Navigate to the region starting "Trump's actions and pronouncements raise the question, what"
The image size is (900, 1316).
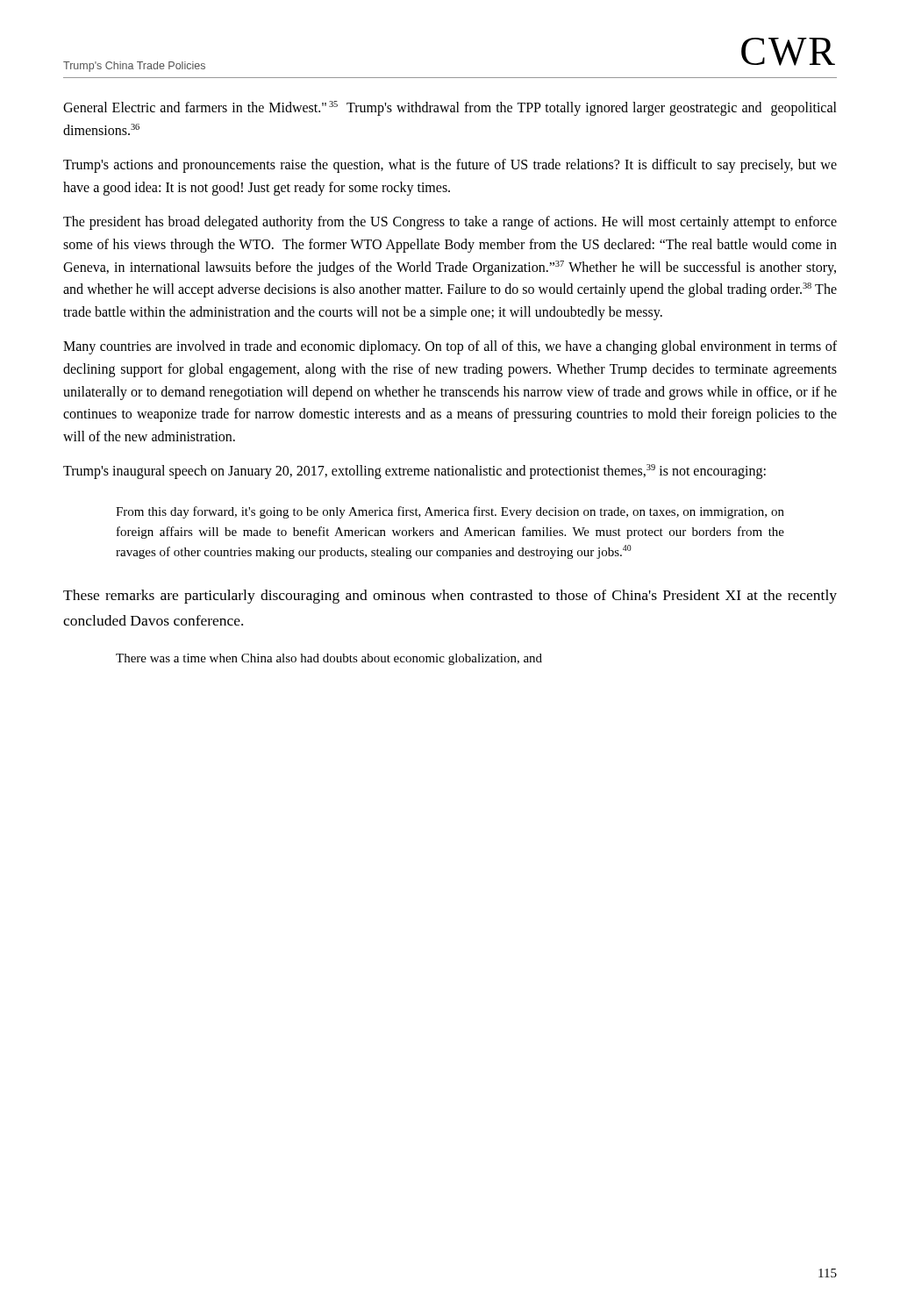pyautogui.click(x=450, y=176)
